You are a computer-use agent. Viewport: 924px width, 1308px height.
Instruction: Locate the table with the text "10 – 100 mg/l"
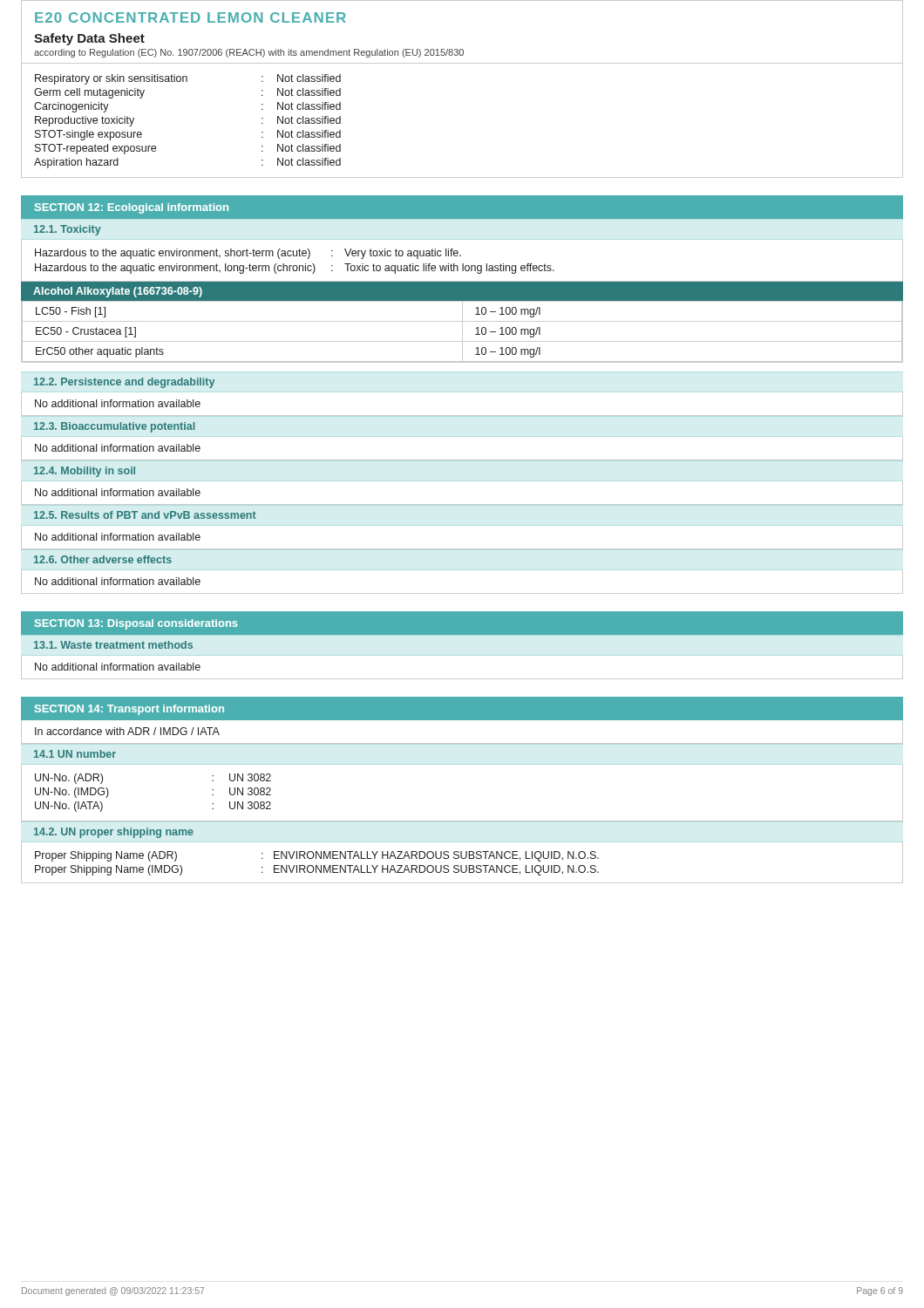[x=462, y=332]
